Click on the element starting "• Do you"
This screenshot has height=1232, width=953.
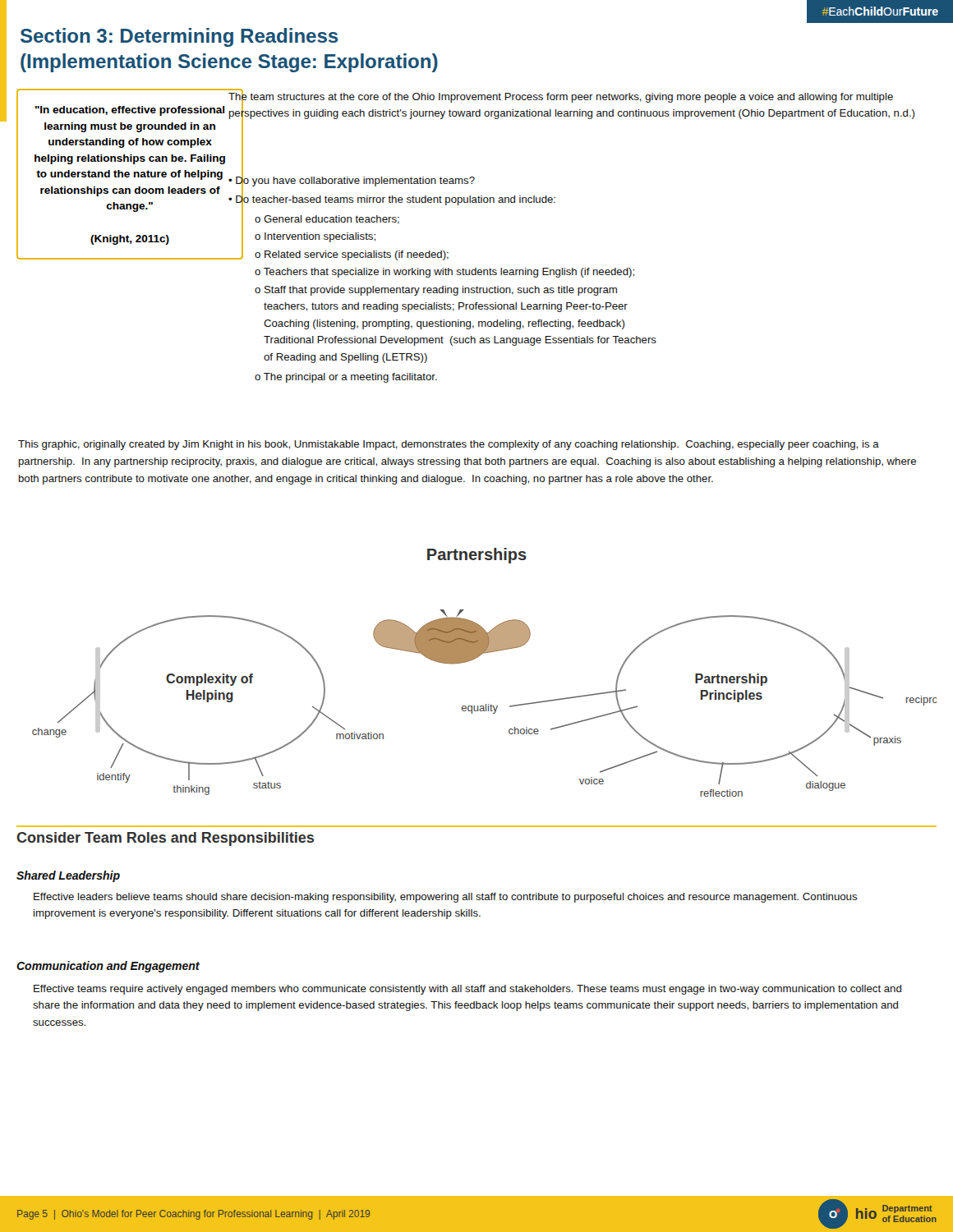352,180
